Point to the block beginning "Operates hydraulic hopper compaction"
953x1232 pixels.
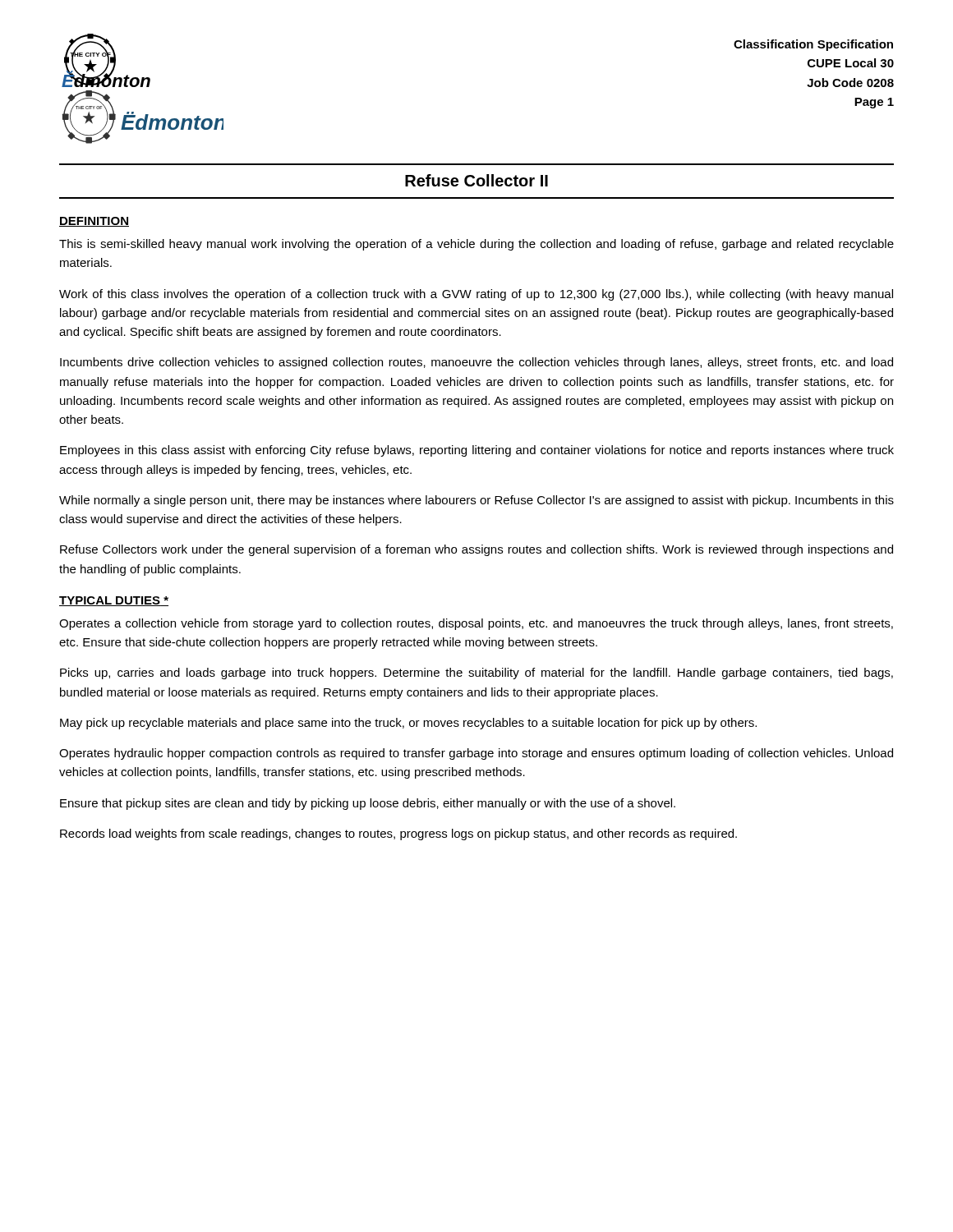tap(476, 762)
